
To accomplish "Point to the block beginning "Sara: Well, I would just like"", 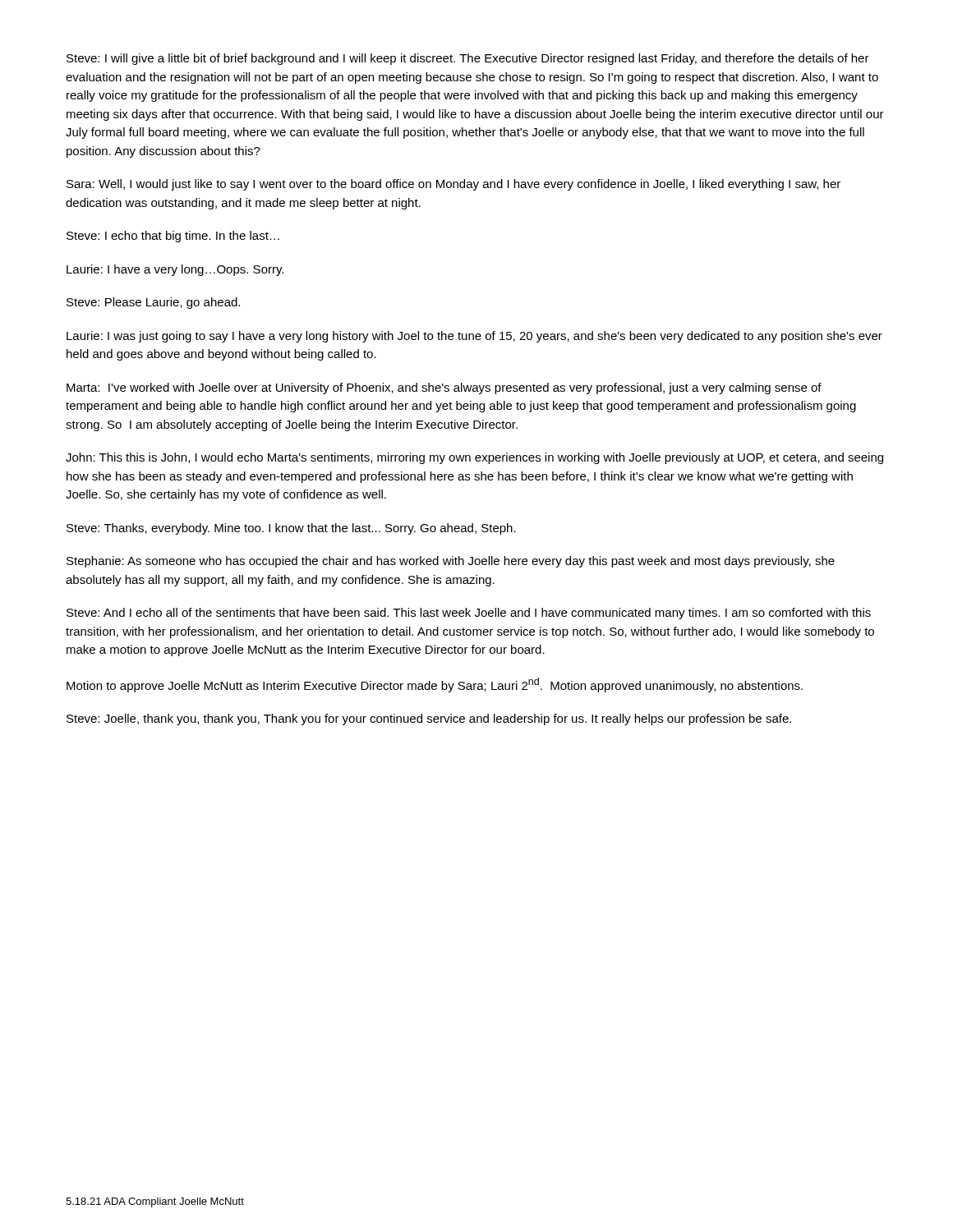I will coord(453,193).
